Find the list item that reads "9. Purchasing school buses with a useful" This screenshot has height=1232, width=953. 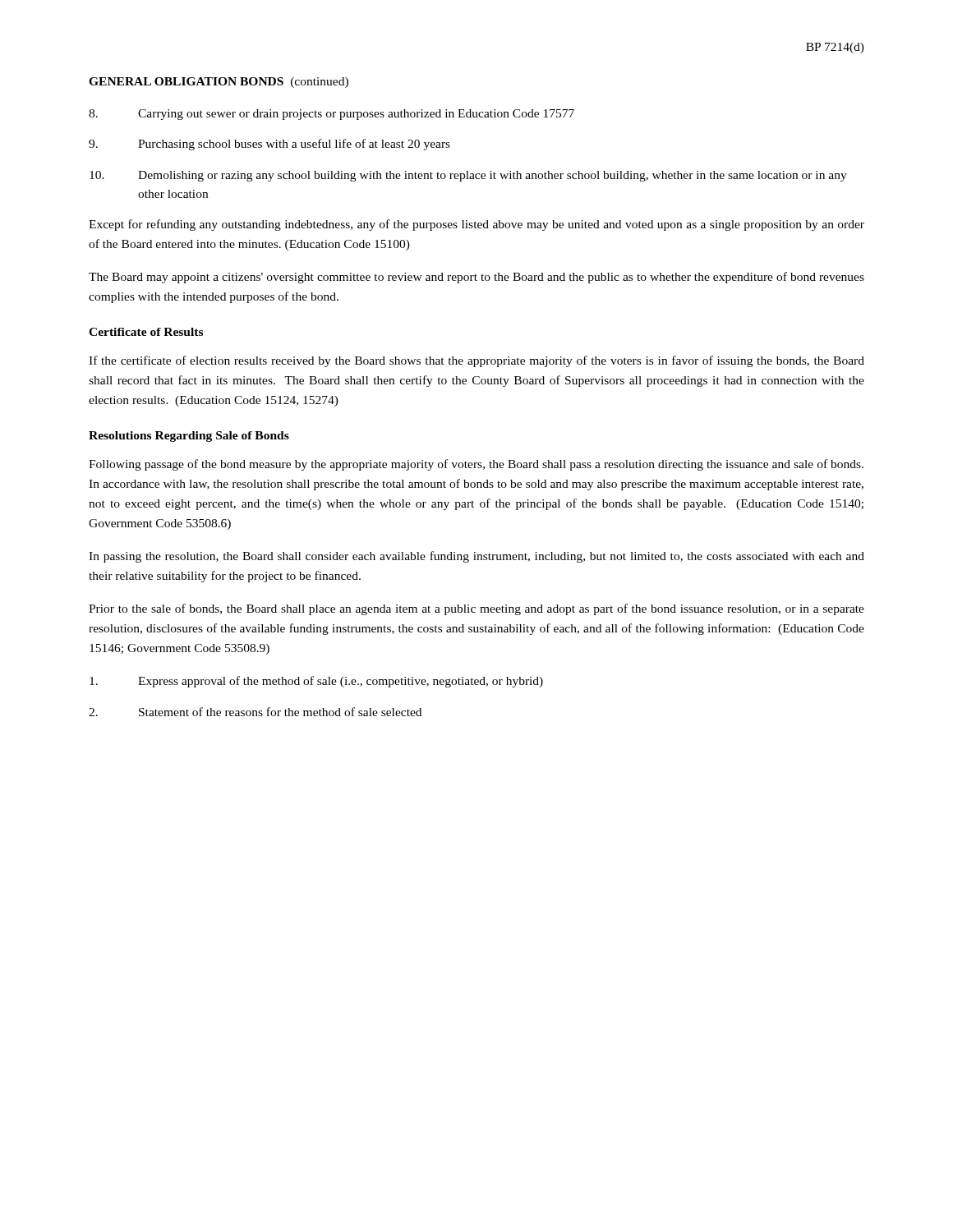269,145
